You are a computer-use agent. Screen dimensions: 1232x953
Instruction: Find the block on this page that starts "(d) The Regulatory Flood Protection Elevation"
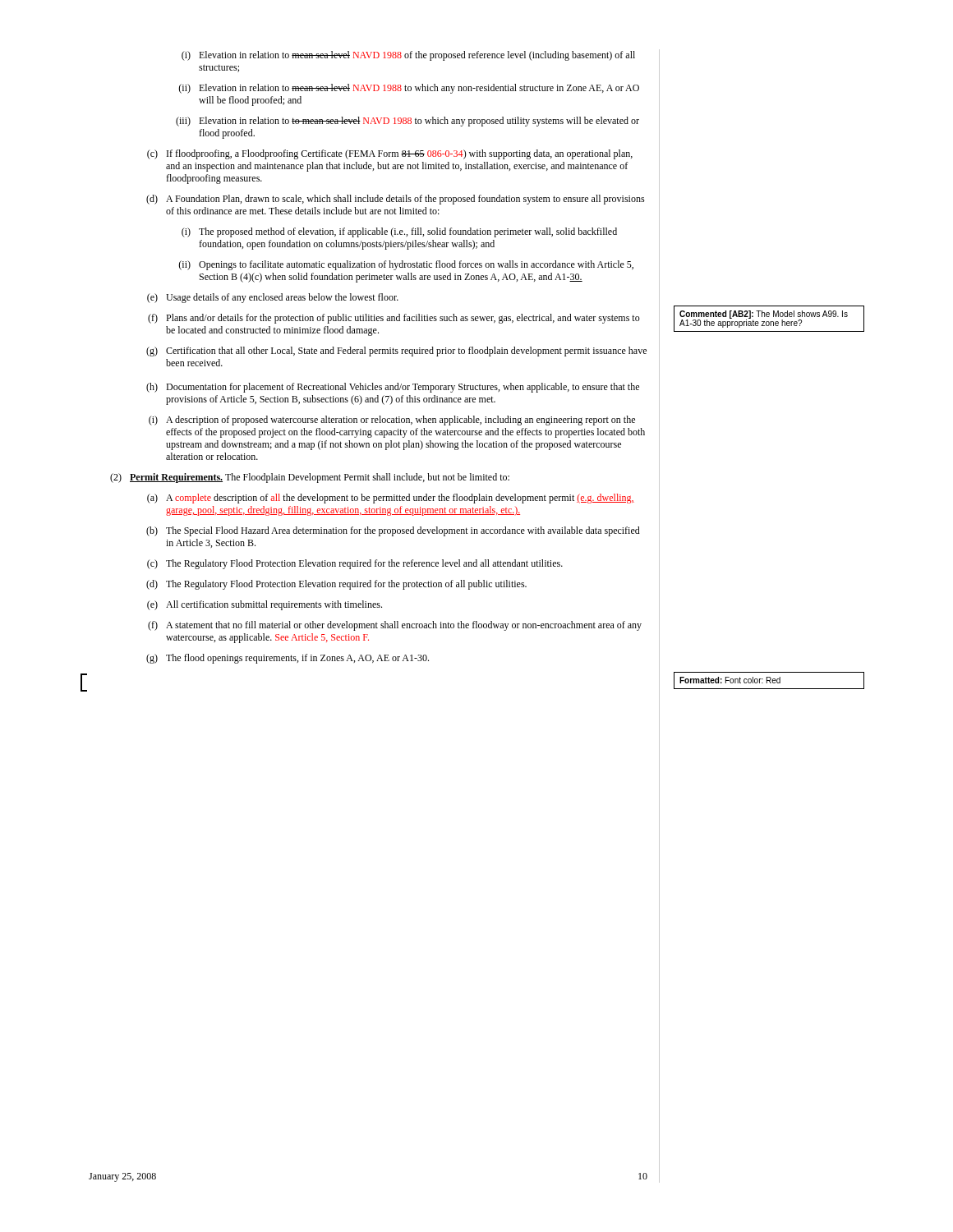click(x=384, y=584)
